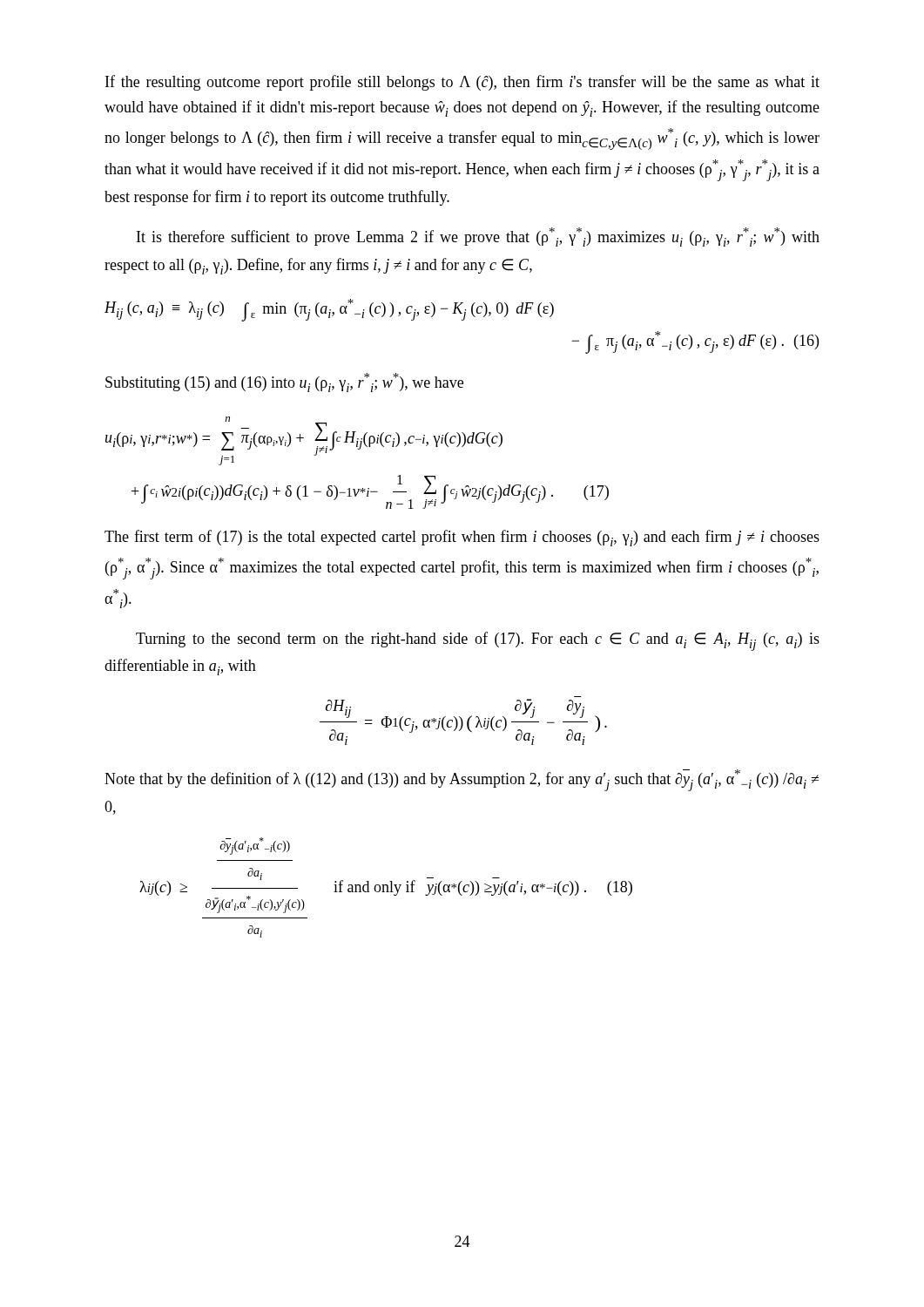
Task: Select the text starting "λij (c) ≥"
Action: 386,888
